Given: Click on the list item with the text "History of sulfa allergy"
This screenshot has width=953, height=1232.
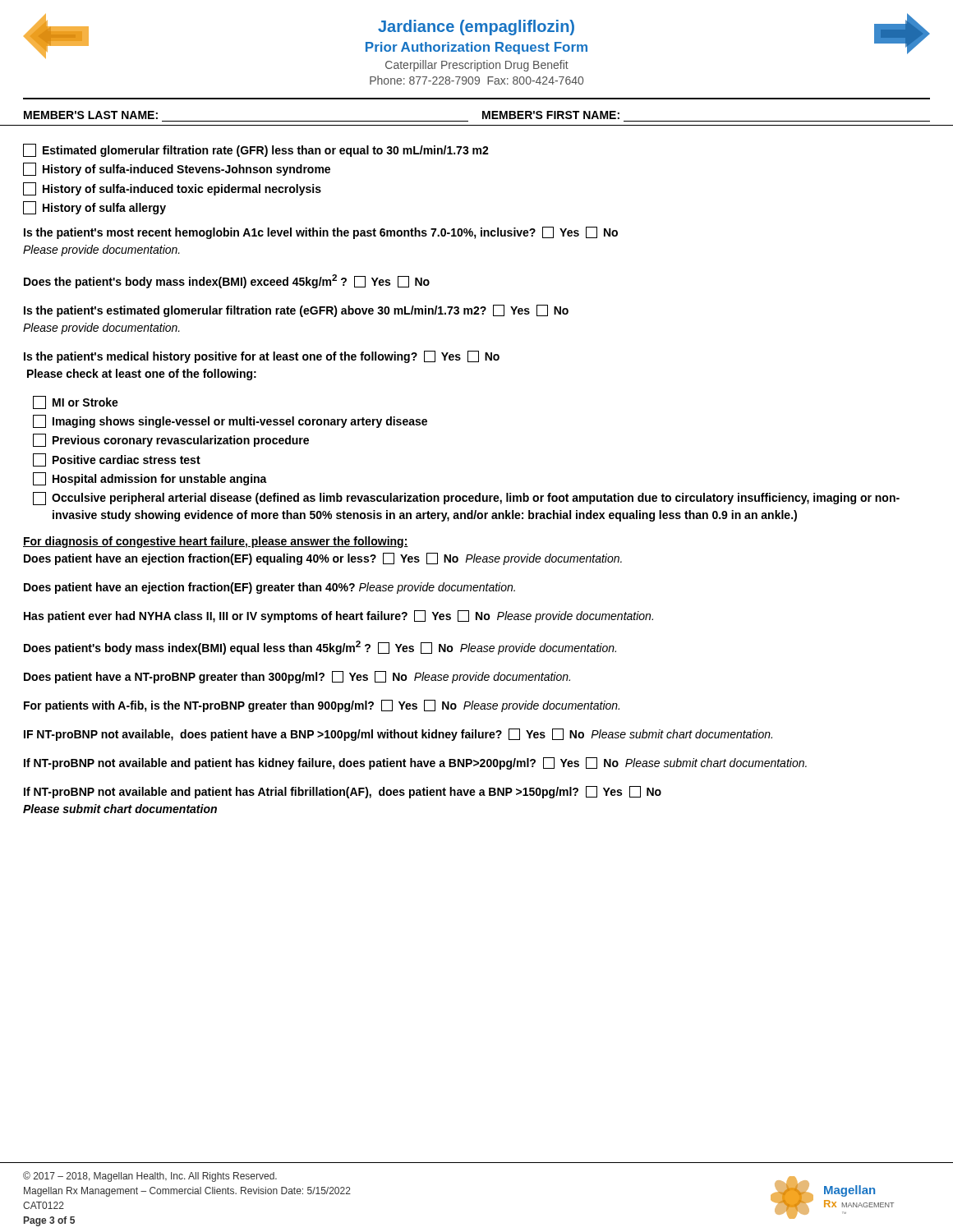Looking at the screenshot, I should tap(94, 208).
